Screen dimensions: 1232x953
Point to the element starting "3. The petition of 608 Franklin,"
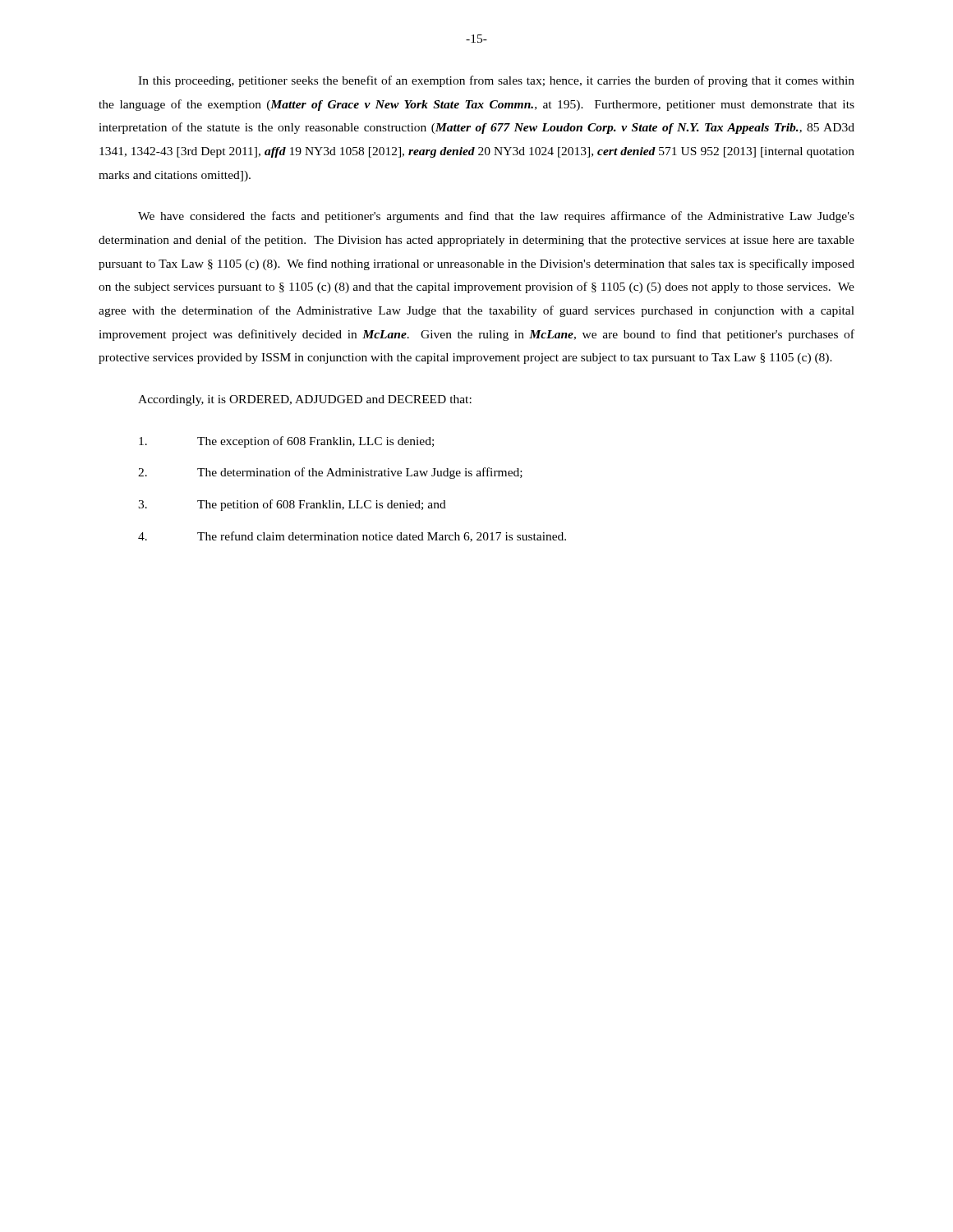point(292,505)
